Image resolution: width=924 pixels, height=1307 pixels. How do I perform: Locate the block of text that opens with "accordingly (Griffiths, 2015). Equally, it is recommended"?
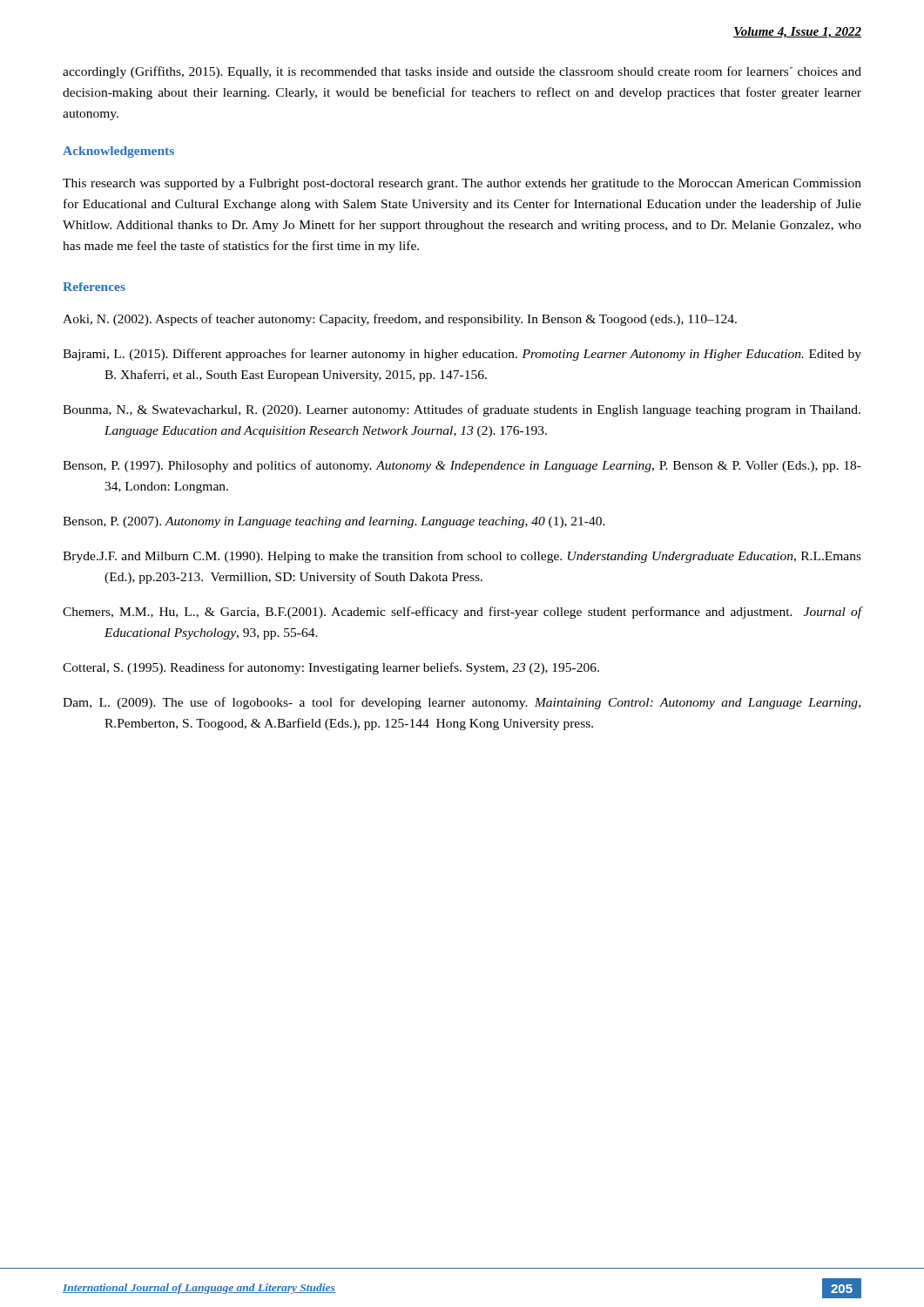tap(462, 92)
